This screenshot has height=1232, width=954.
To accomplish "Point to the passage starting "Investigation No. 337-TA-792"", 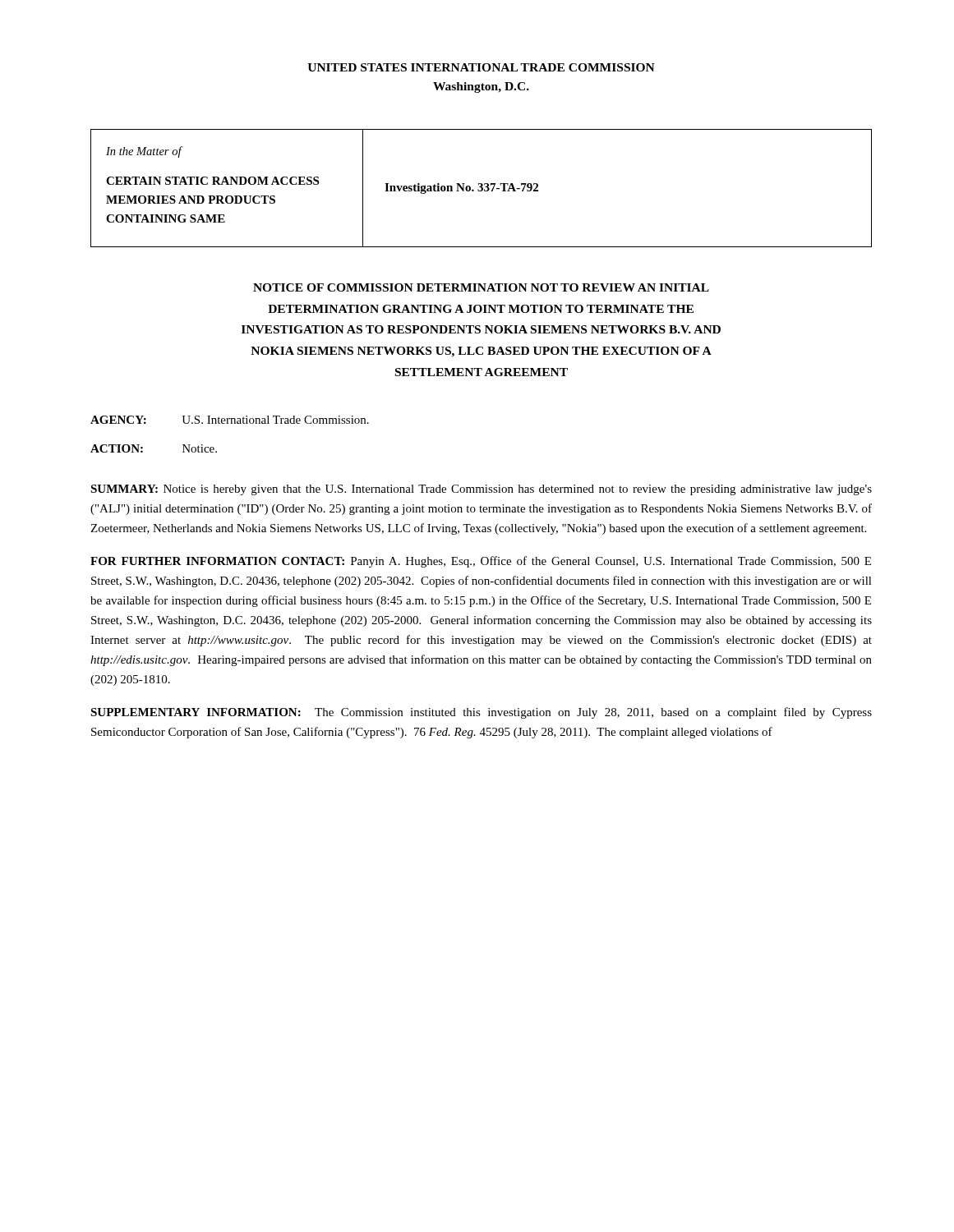I will [462, 188].
